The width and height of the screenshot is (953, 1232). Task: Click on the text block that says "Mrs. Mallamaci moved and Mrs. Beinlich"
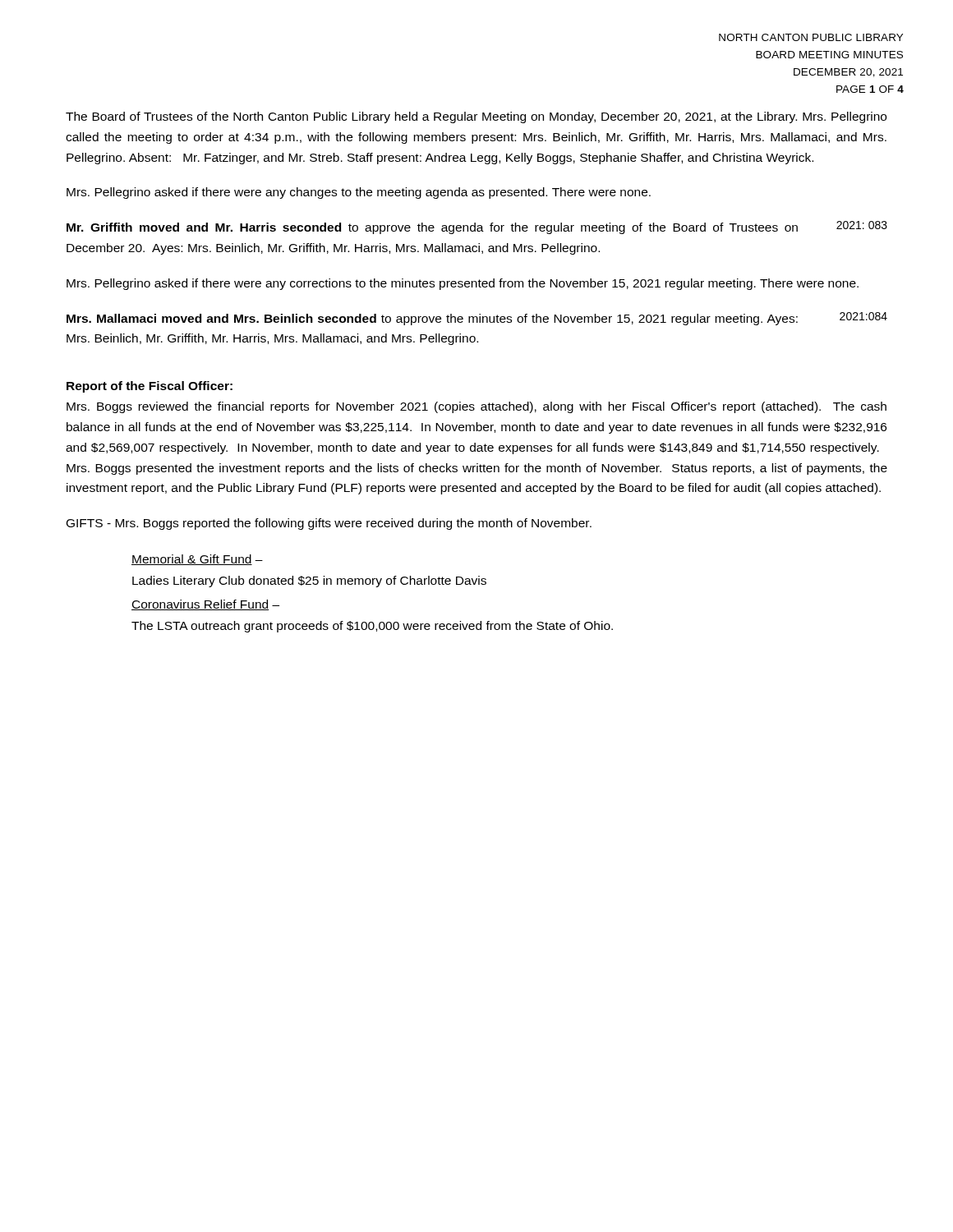432,328
